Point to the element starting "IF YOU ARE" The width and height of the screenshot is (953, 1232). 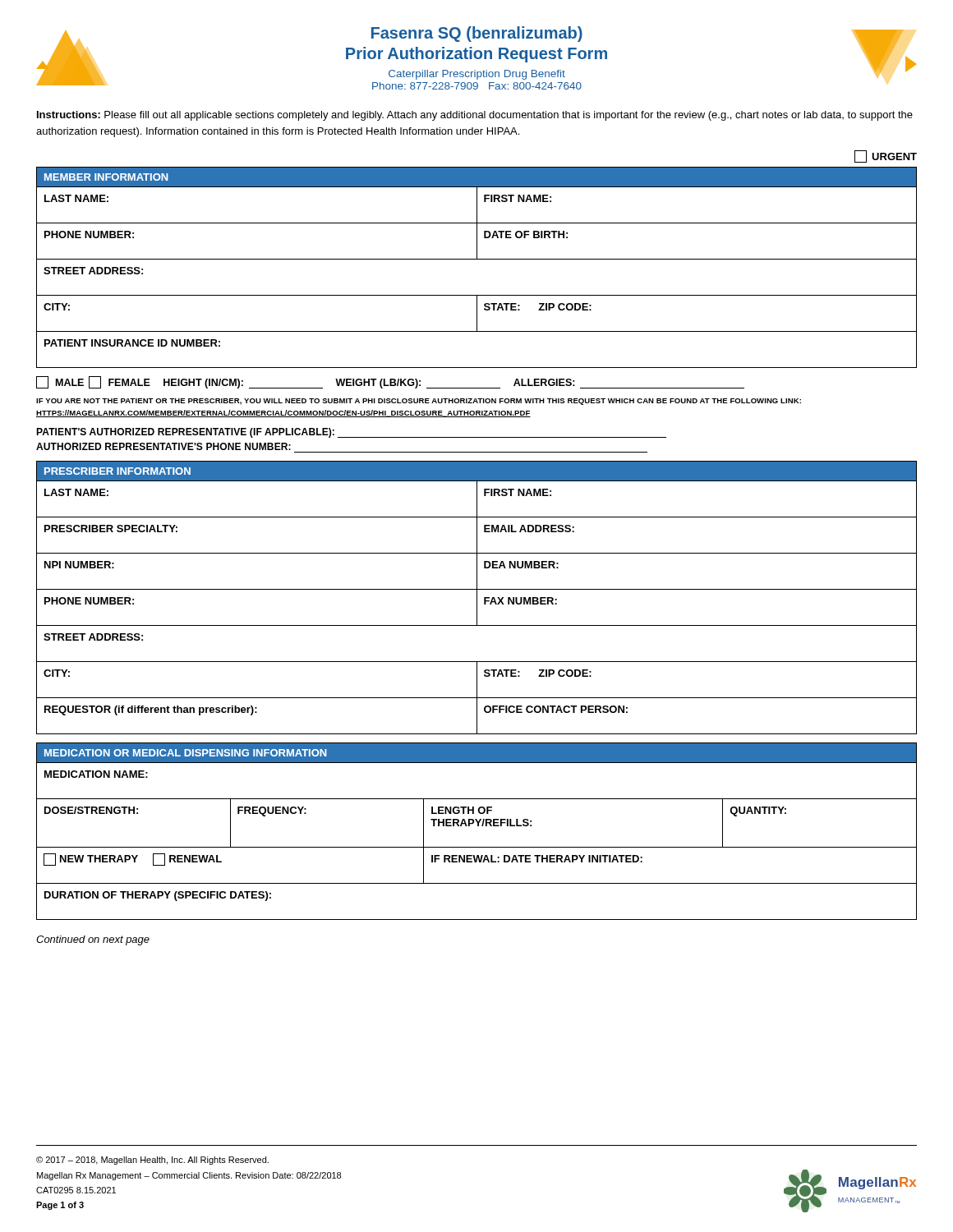coord(419,406)
